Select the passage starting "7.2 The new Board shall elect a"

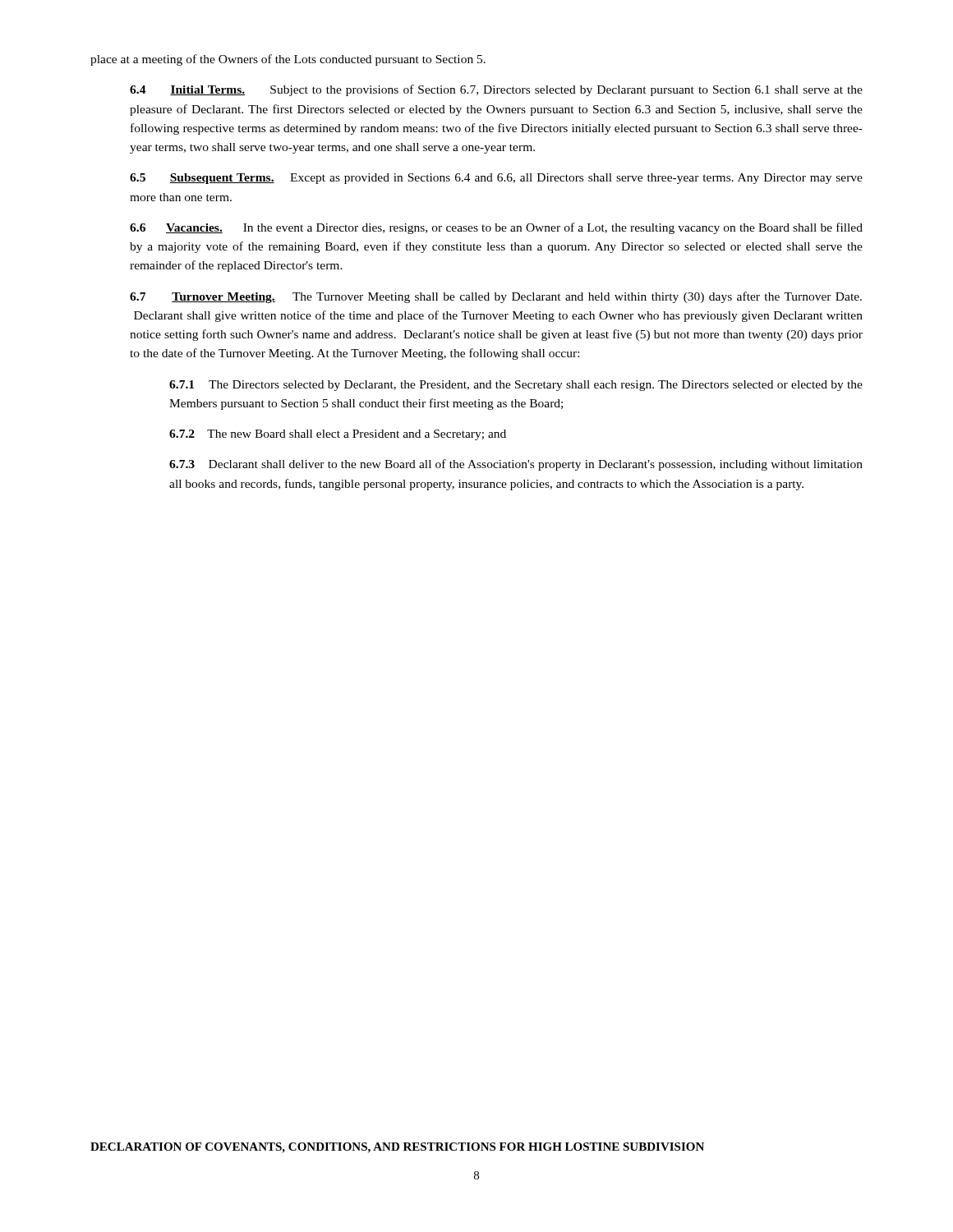pos(516,433)
